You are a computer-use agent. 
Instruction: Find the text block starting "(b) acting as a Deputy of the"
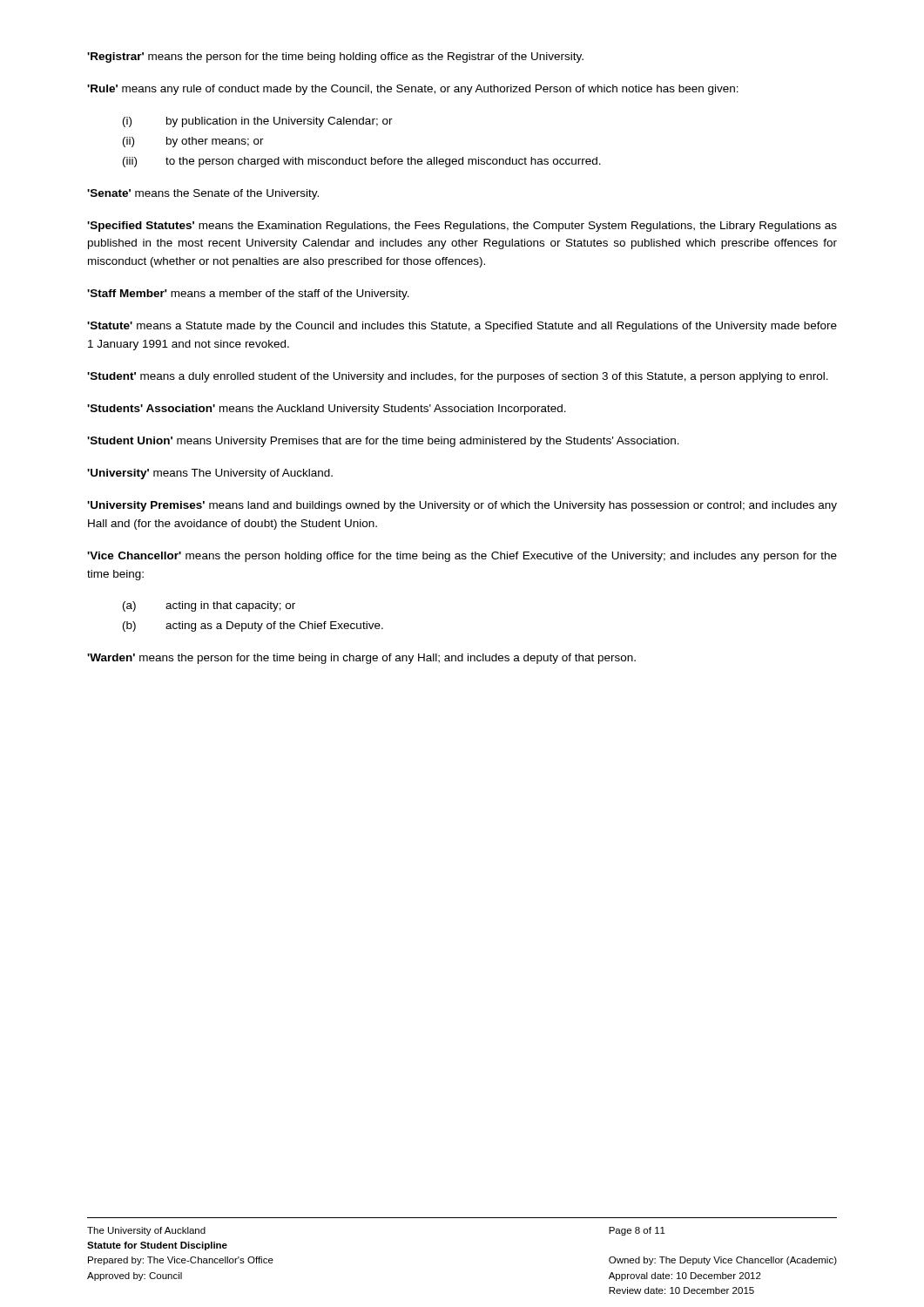pos(253,626)
